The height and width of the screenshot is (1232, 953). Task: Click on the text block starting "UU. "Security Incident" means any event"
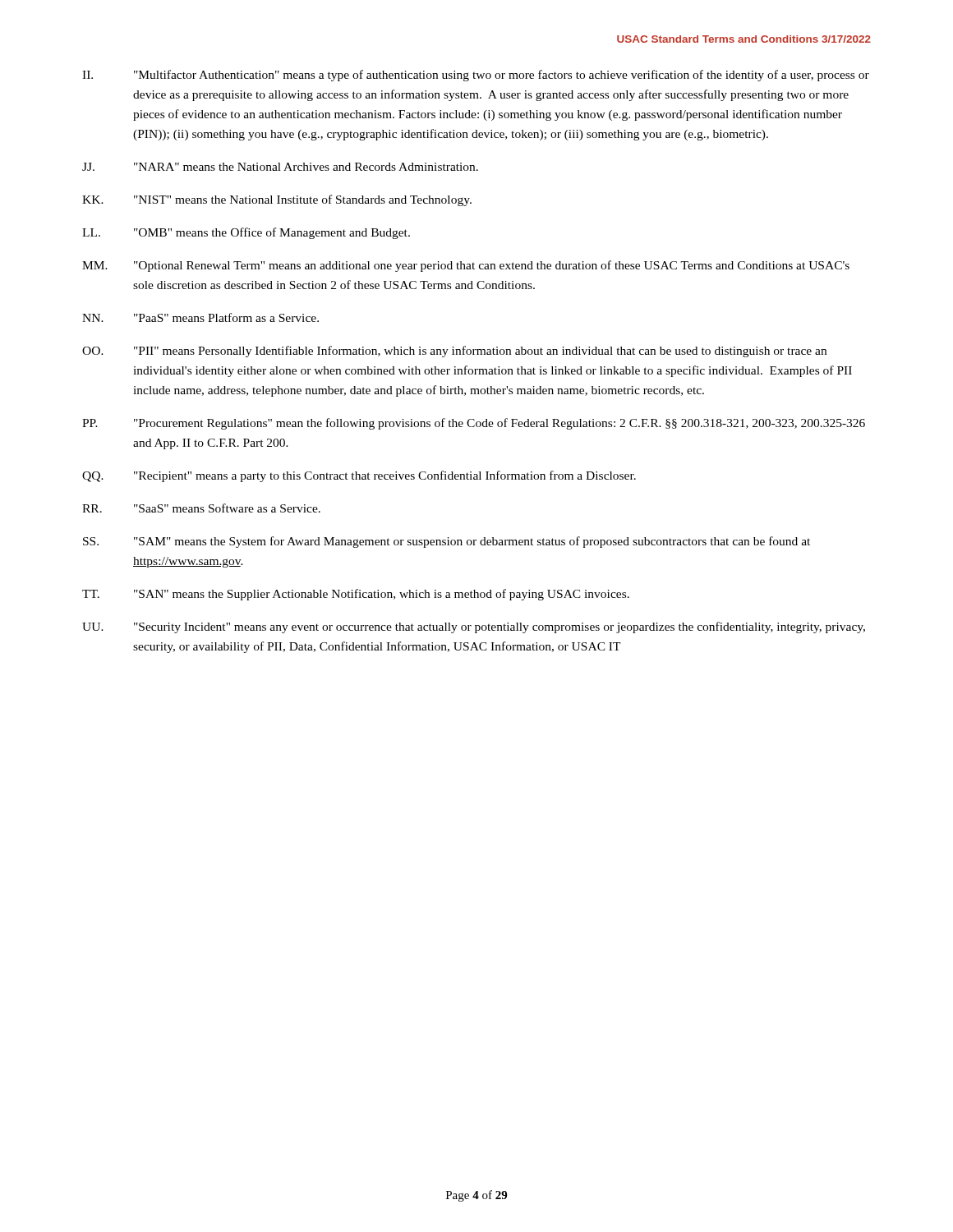coord(476,637)
